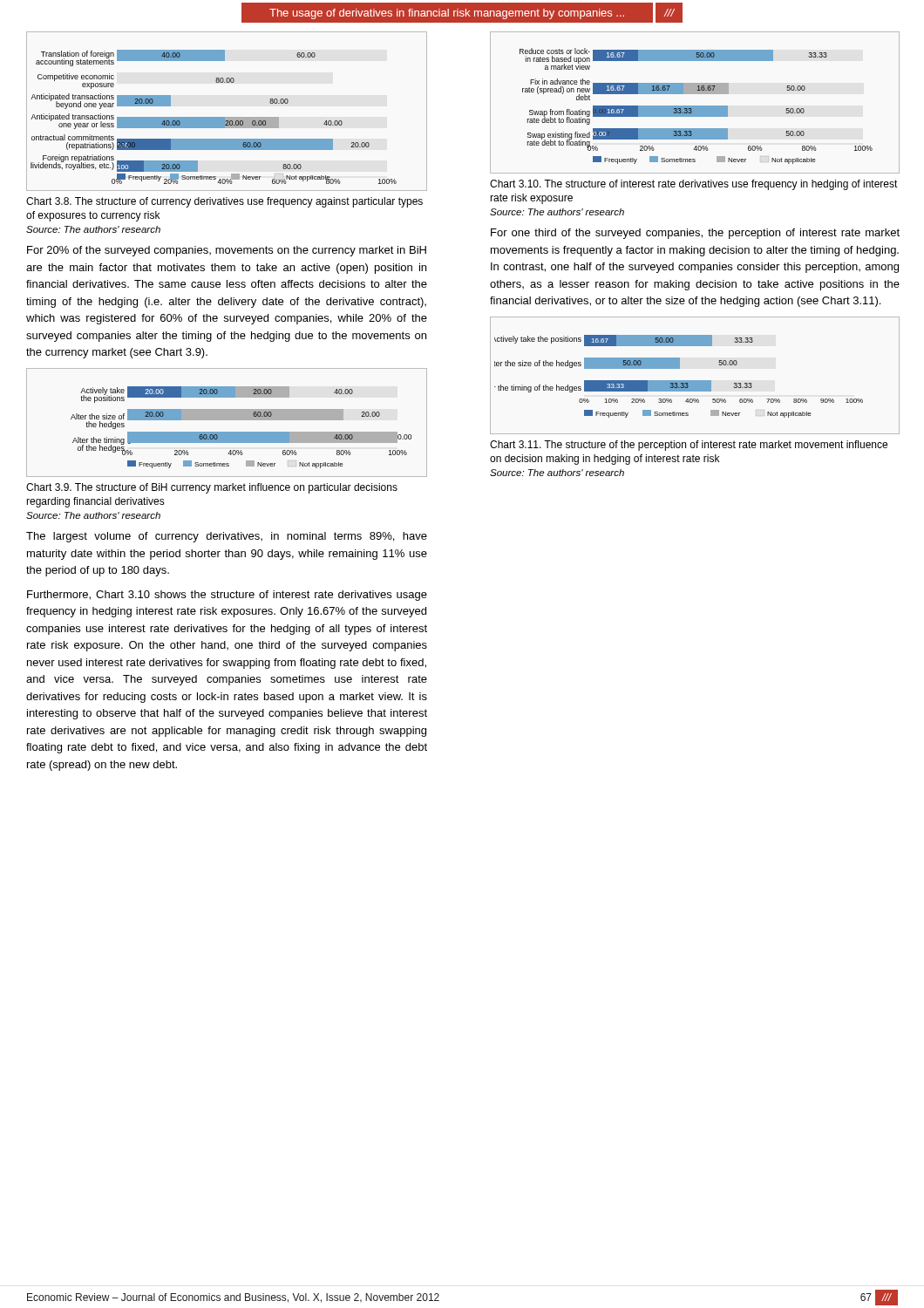The image size is (924, 1308).
Task: Click the passage that begins "Furthermore, Chart 3.10 shows the structure of interest"
Action: click(x=227, y=679)
